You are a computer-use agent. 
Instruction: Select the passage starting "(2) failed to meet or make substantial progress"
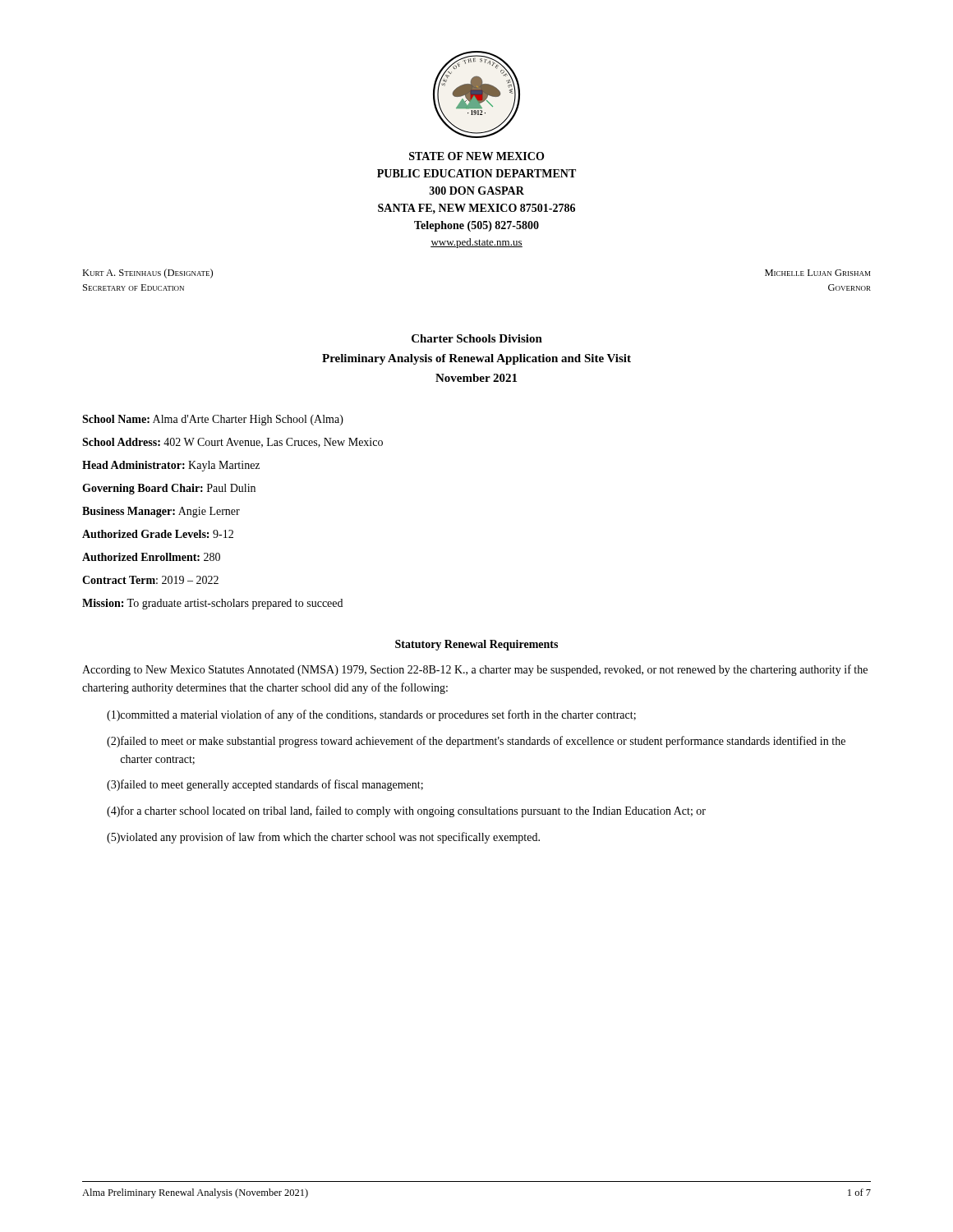pyautogui.click(x=476, y=750)
